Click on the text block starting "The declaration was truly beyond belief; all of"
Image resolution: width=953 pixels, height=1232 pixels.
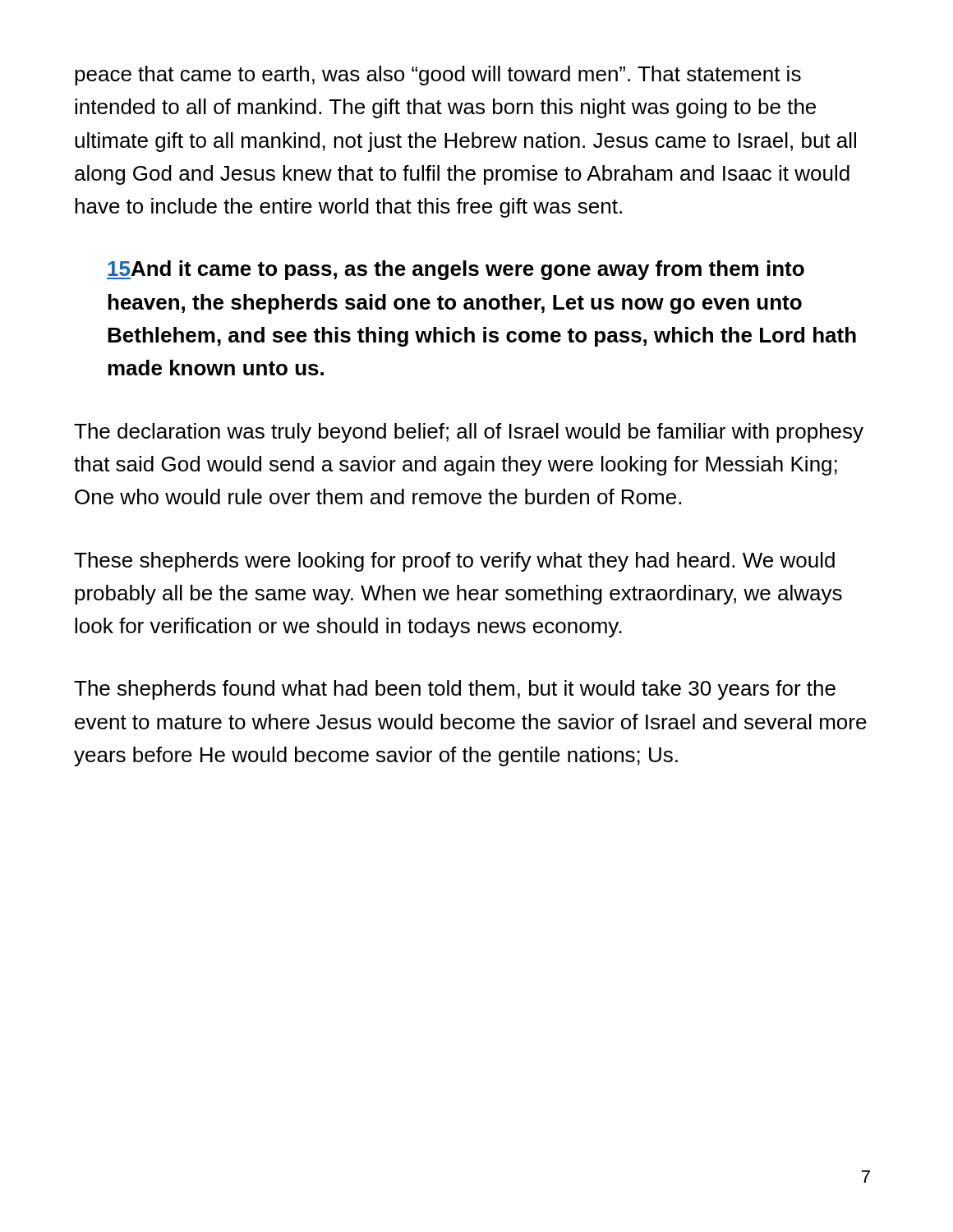coord(469,464)
